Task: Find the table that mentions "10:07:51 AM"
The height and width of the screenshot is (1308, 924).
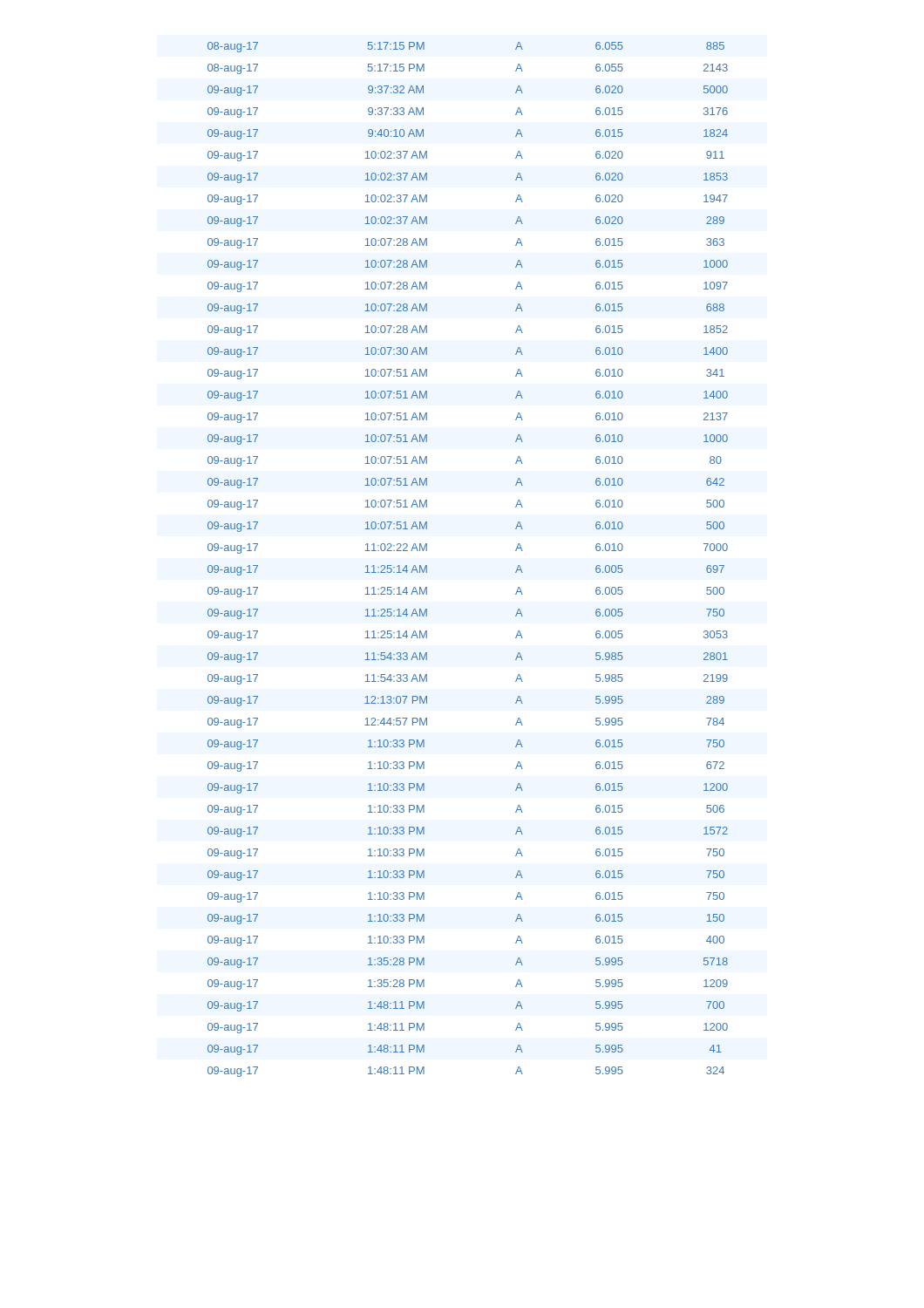Action: tap(462, 558)
